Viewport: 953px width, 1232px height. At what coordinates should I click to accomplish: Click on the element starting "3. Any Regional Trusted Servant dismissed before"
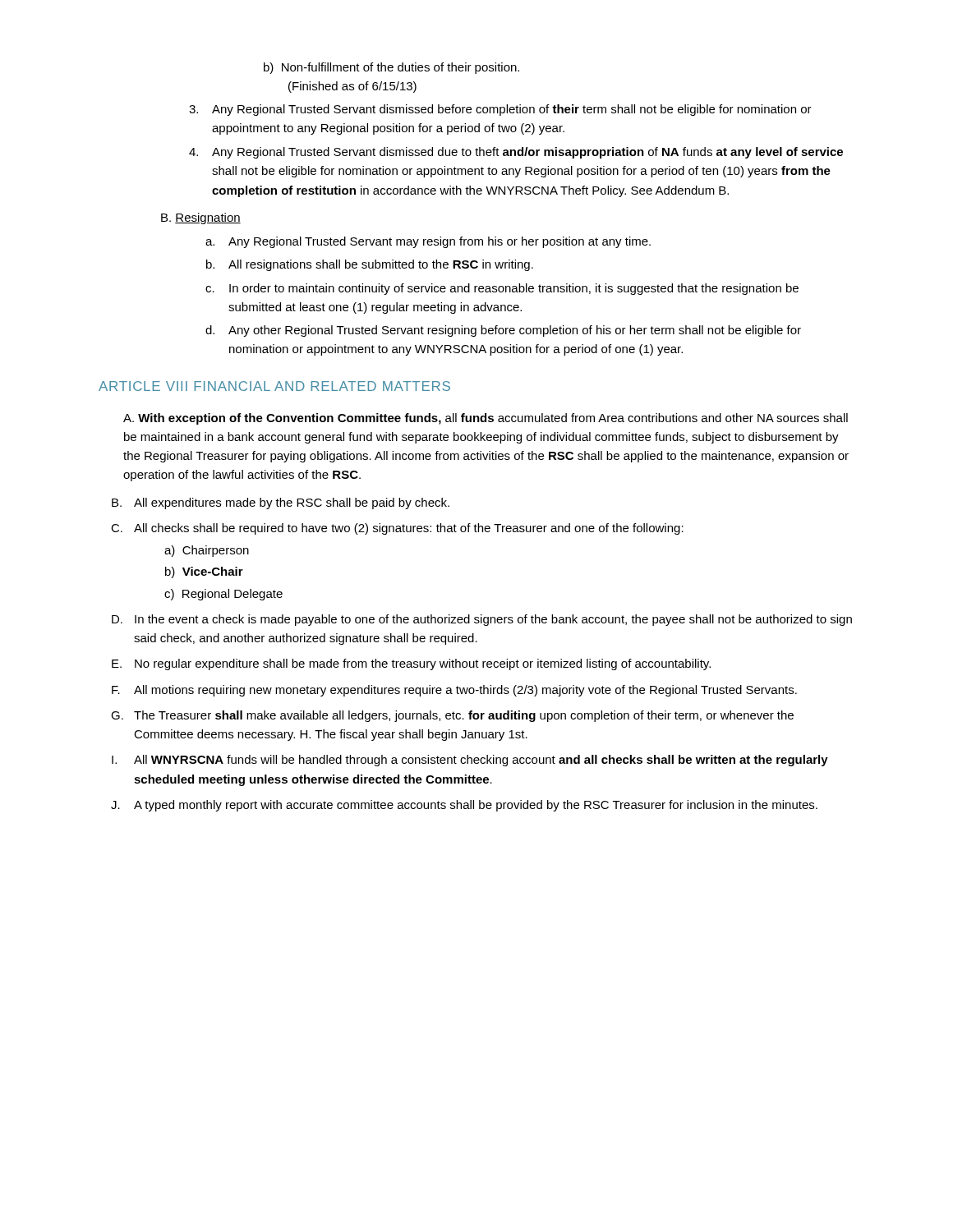click(x=522, y=118)
